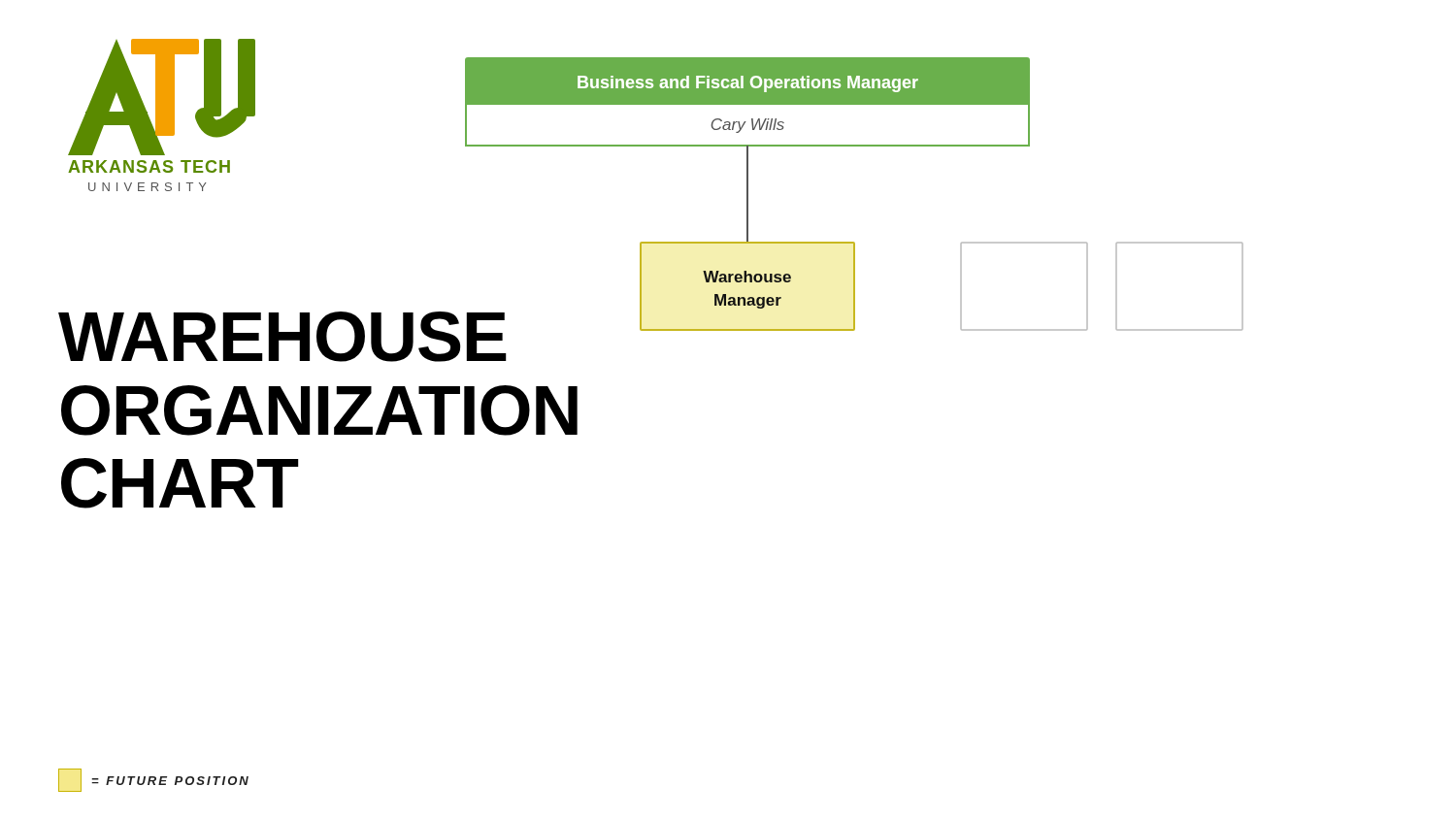
Task: Click the title
Action: point(320,411)
